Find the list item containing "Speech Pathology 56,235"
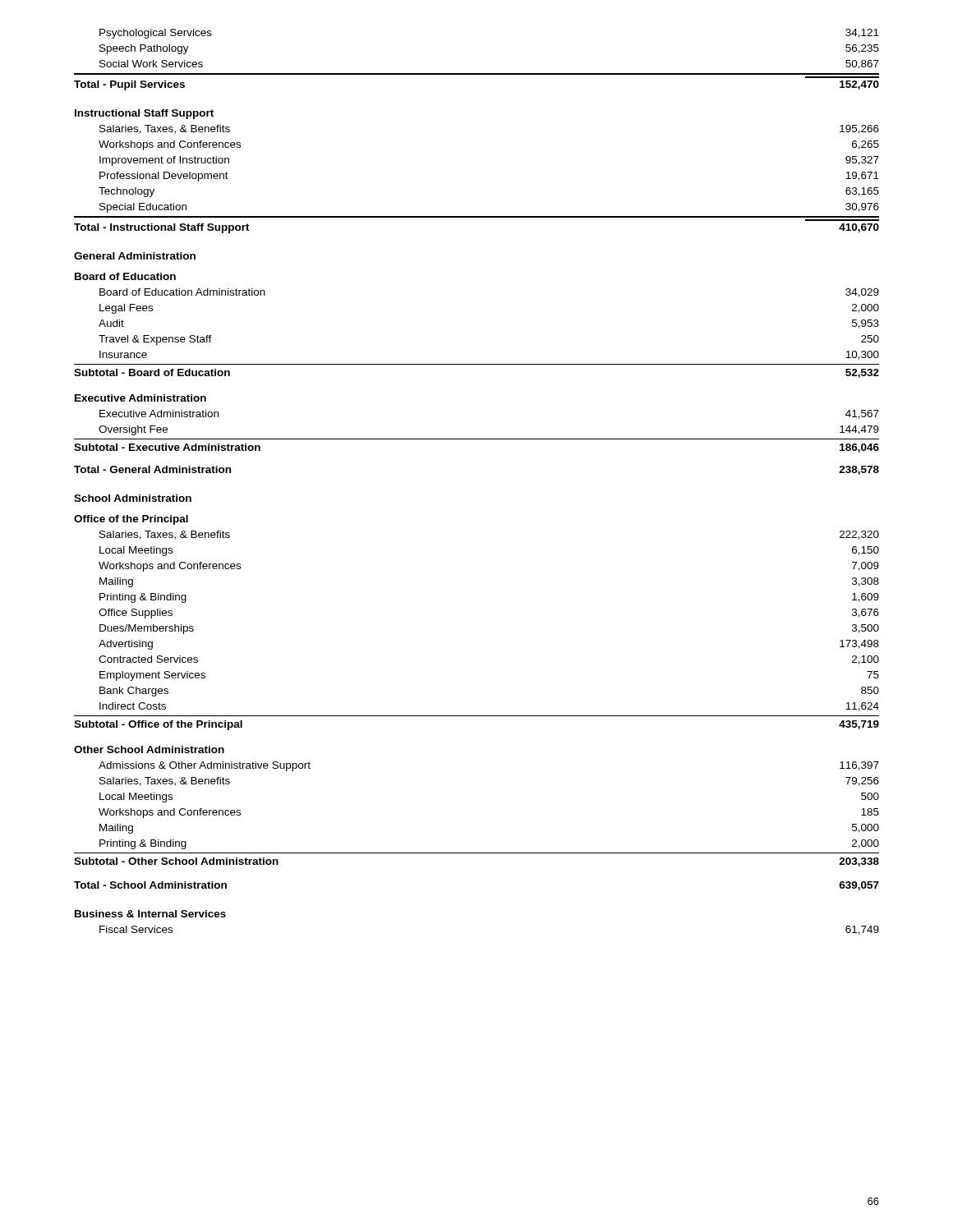The width and height of the screenshot is (953, 1232). pos(143,49)
